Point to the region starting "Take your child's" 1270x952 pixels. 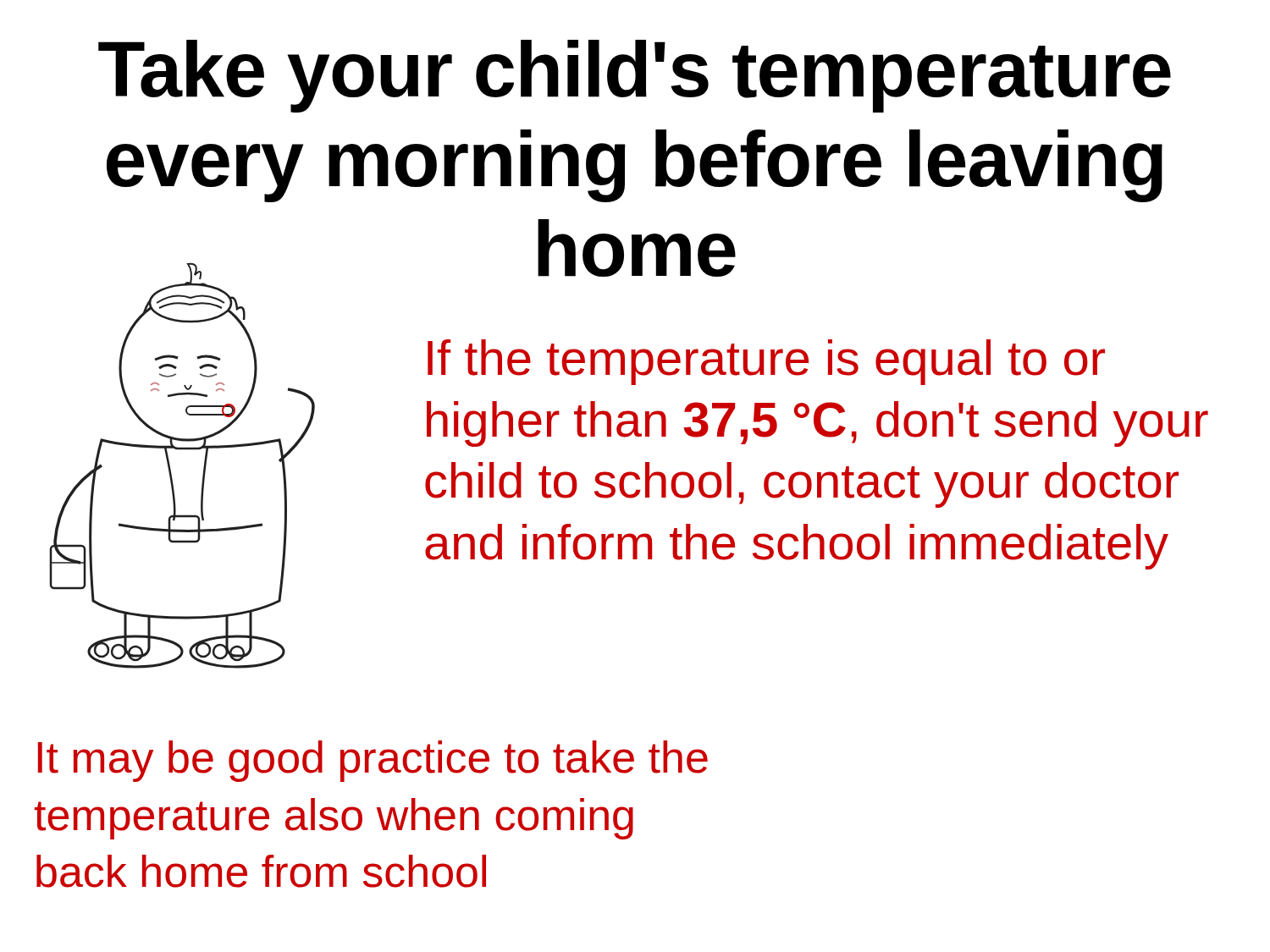tap(635, 160)
